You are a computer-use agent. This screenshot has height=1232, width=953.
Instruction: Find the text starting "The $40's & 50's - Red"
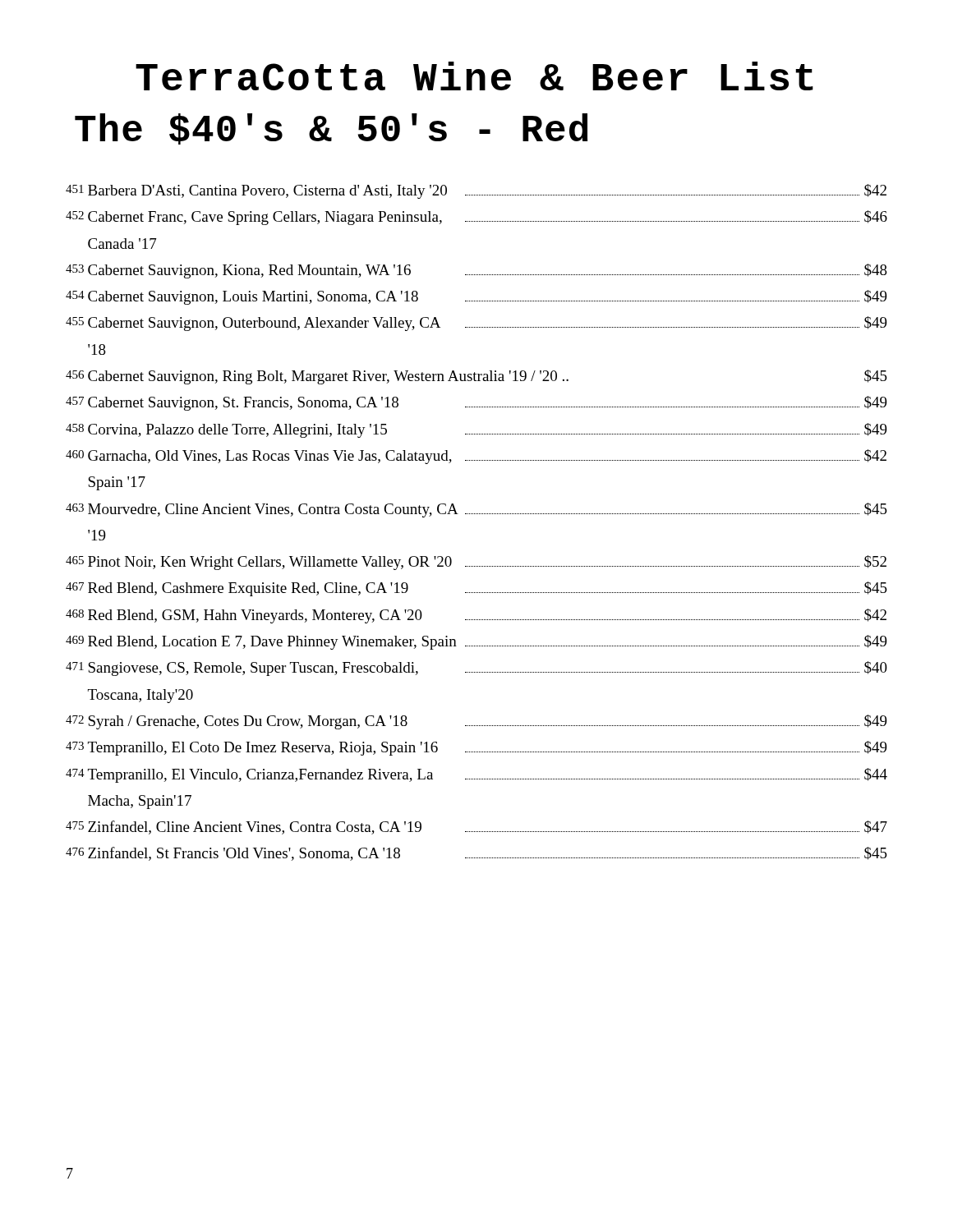tap(332, 131)
